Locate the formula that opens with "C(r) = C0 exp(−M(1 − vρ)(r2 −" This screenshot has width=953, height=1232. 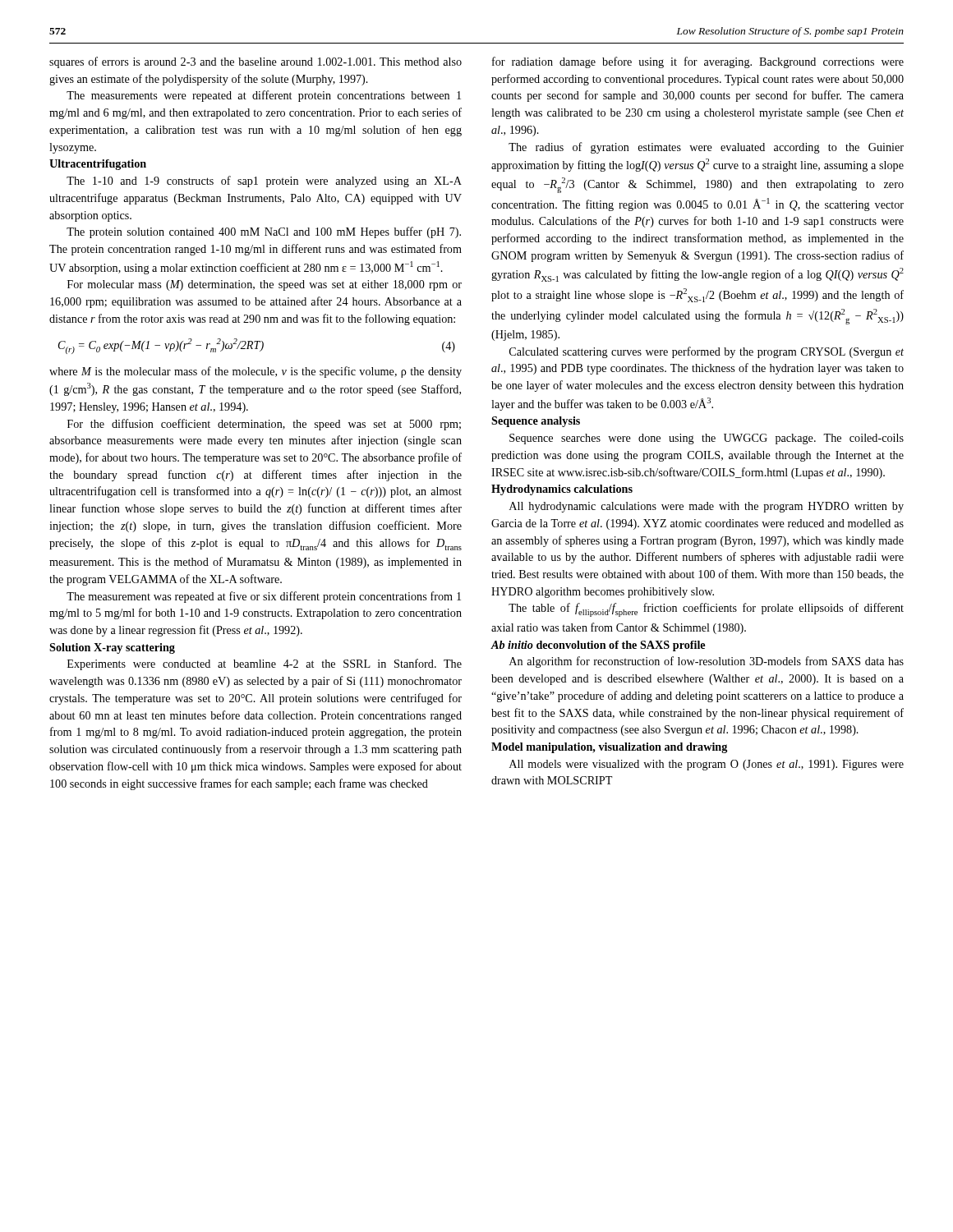[256, 346]
